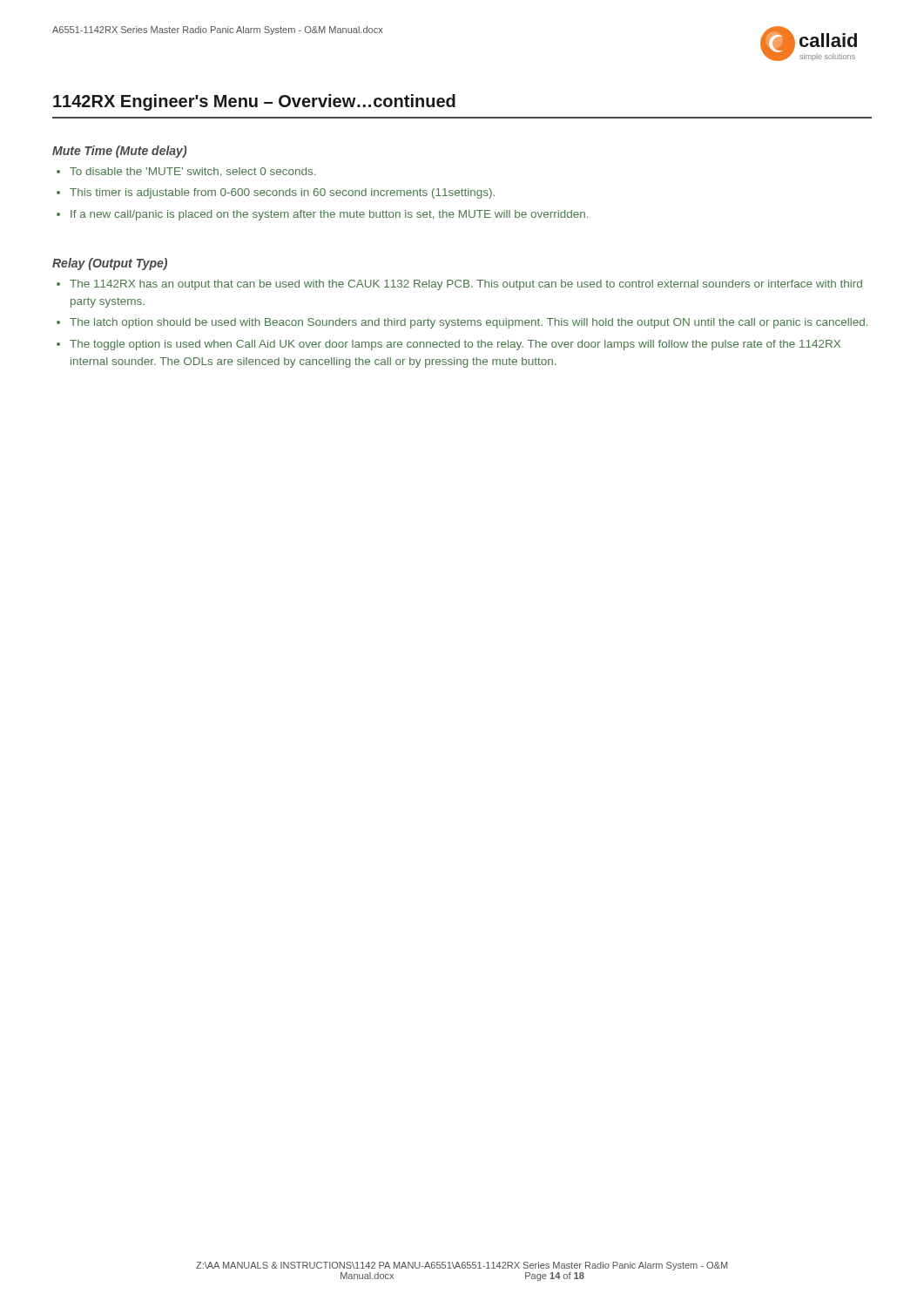Point to the passage starting "This timer is adjustable from"
924x1307 pixels.
pyautogui.click(x=283, y=192)
